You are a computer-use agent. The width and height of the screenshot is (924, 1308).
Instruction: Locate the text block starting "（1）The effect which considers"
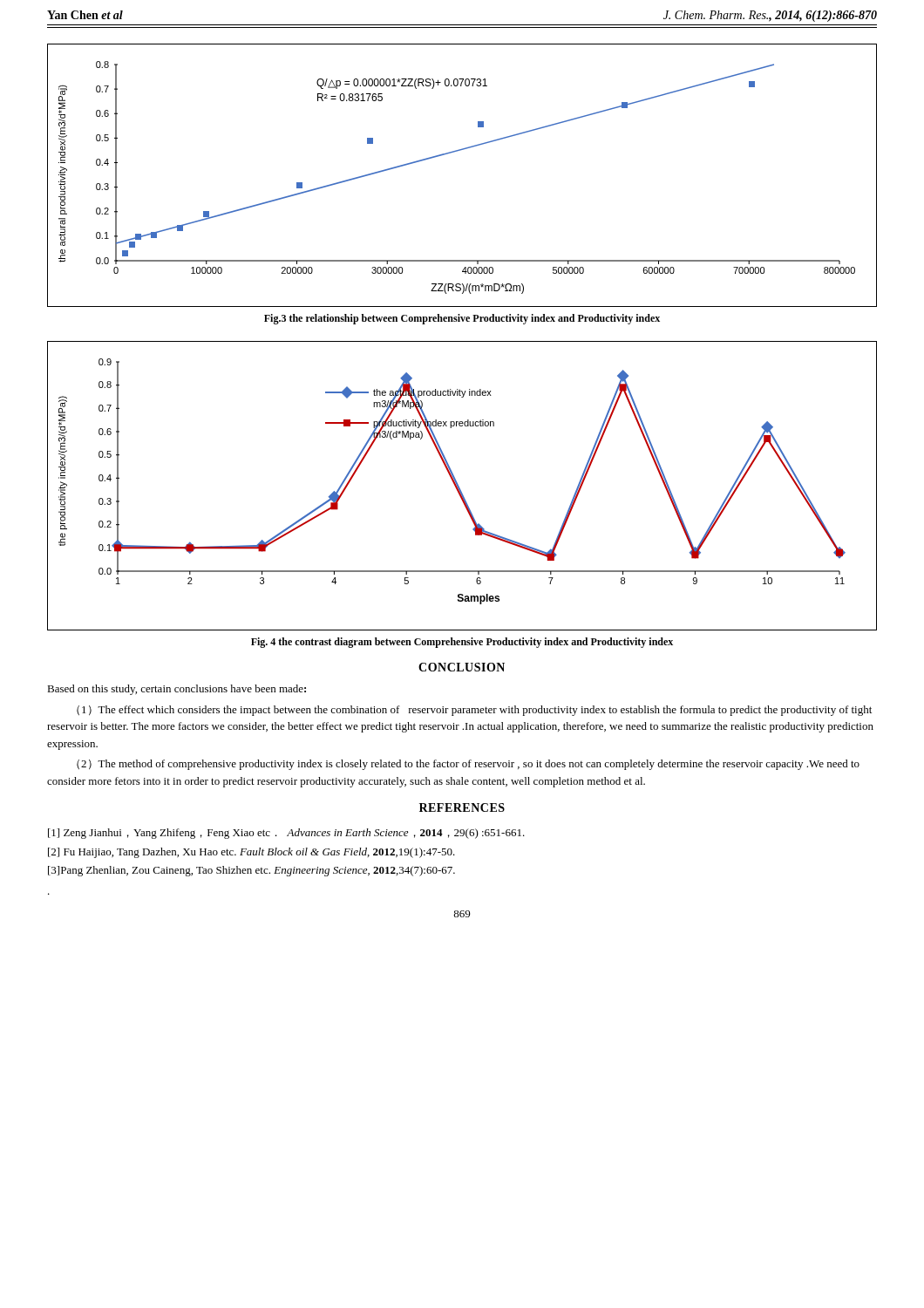tap(460, 726)
